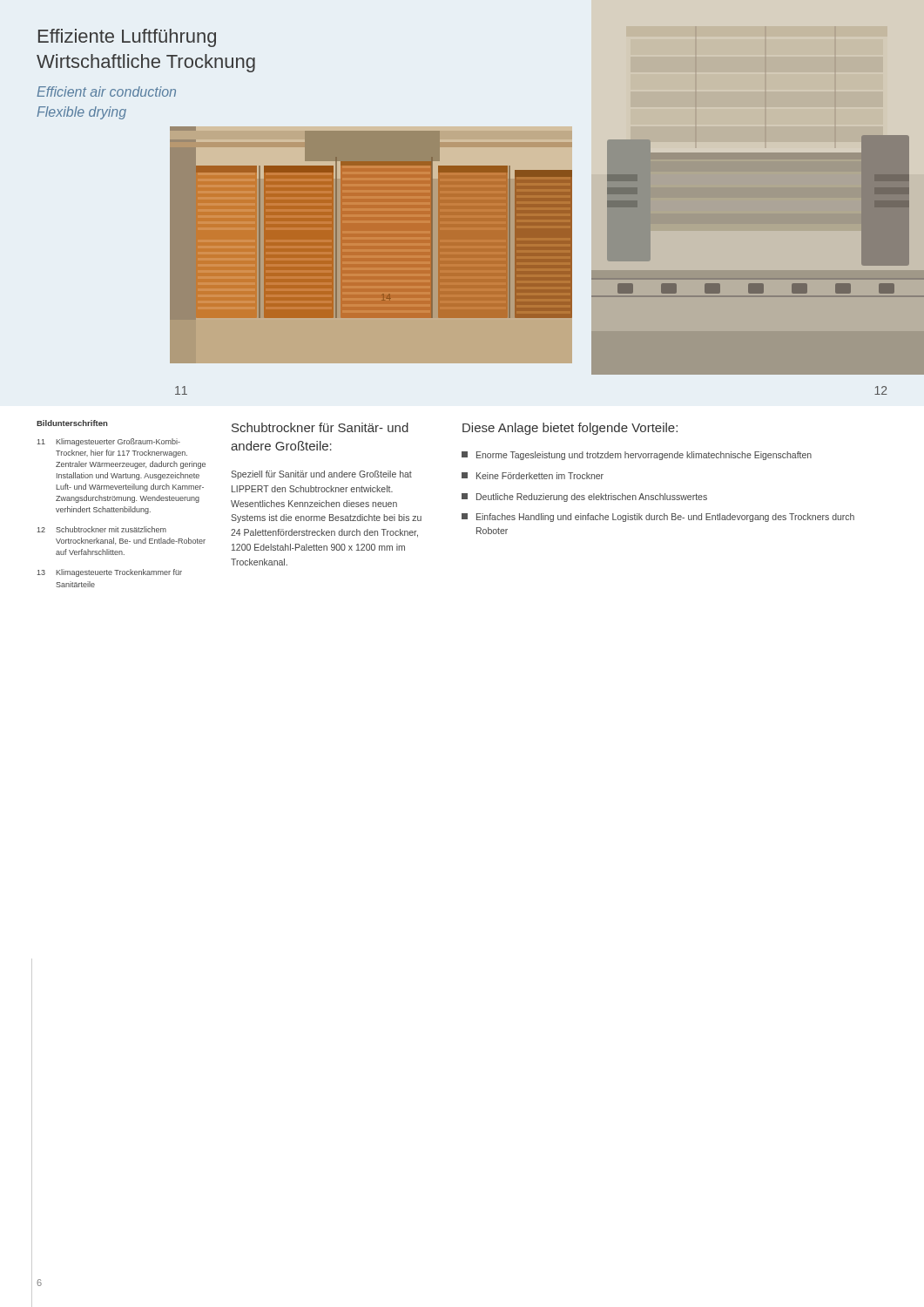The width and height of the screenshot is (924, 1307).
Task: Point to the text block starting "Keine Förderketten im Trockner"
Action: pyautogui.click(x=533, y=476)
